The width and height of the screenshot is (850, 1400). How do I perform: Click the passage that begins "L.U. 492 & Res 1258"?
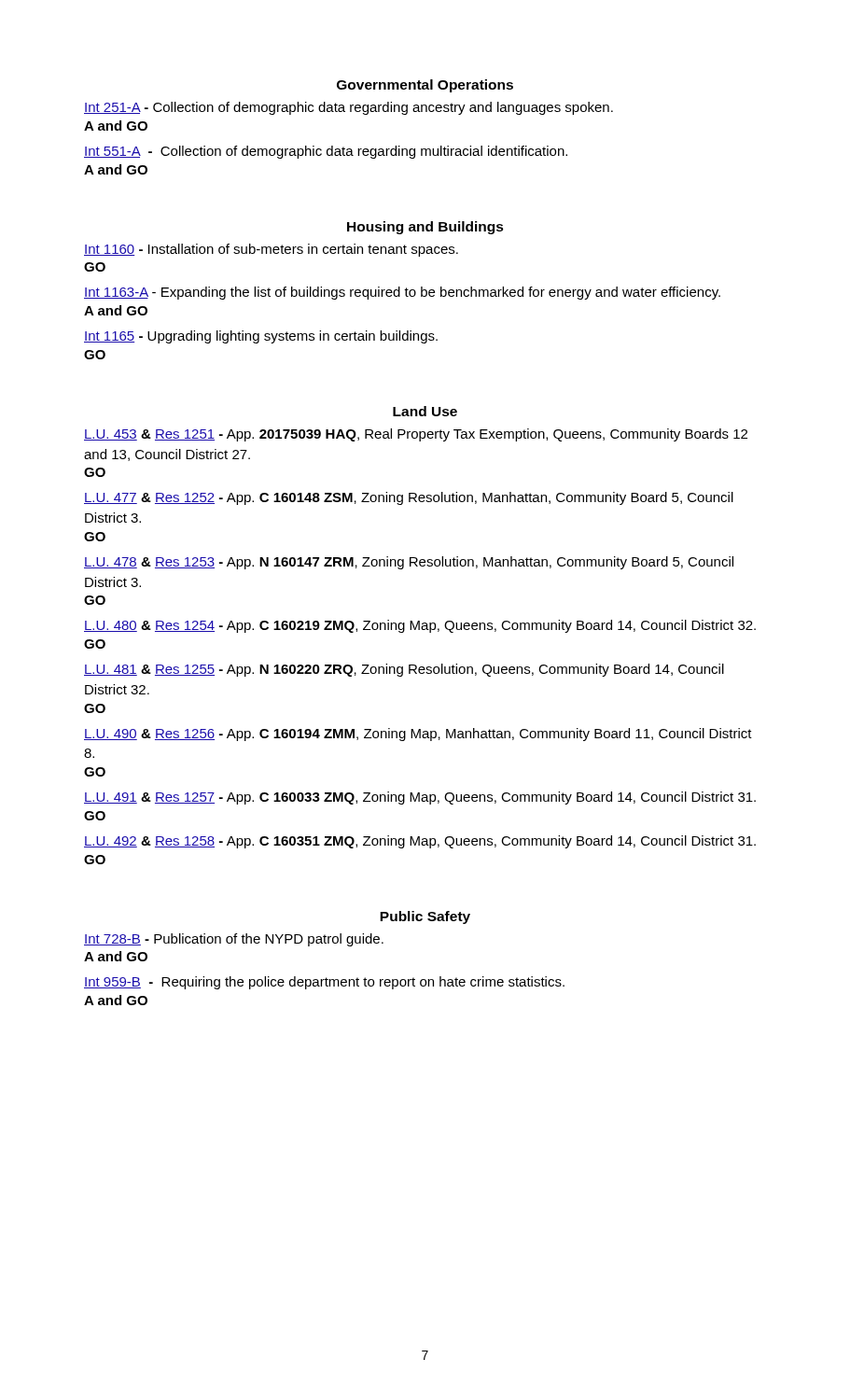click(420, 840)
